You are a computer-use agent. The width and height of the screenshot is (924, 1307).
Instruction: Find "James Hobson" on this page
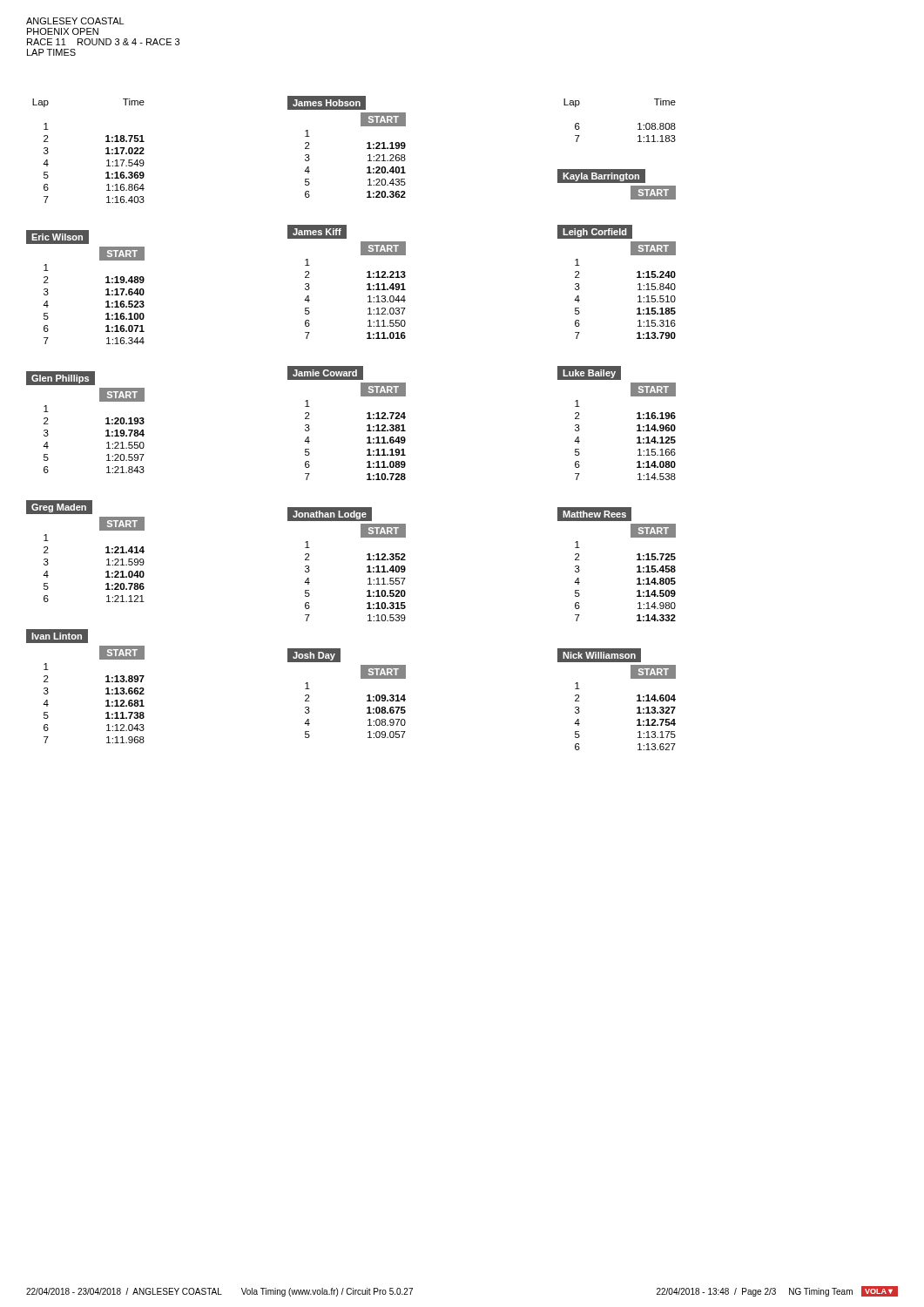[327, 103]
